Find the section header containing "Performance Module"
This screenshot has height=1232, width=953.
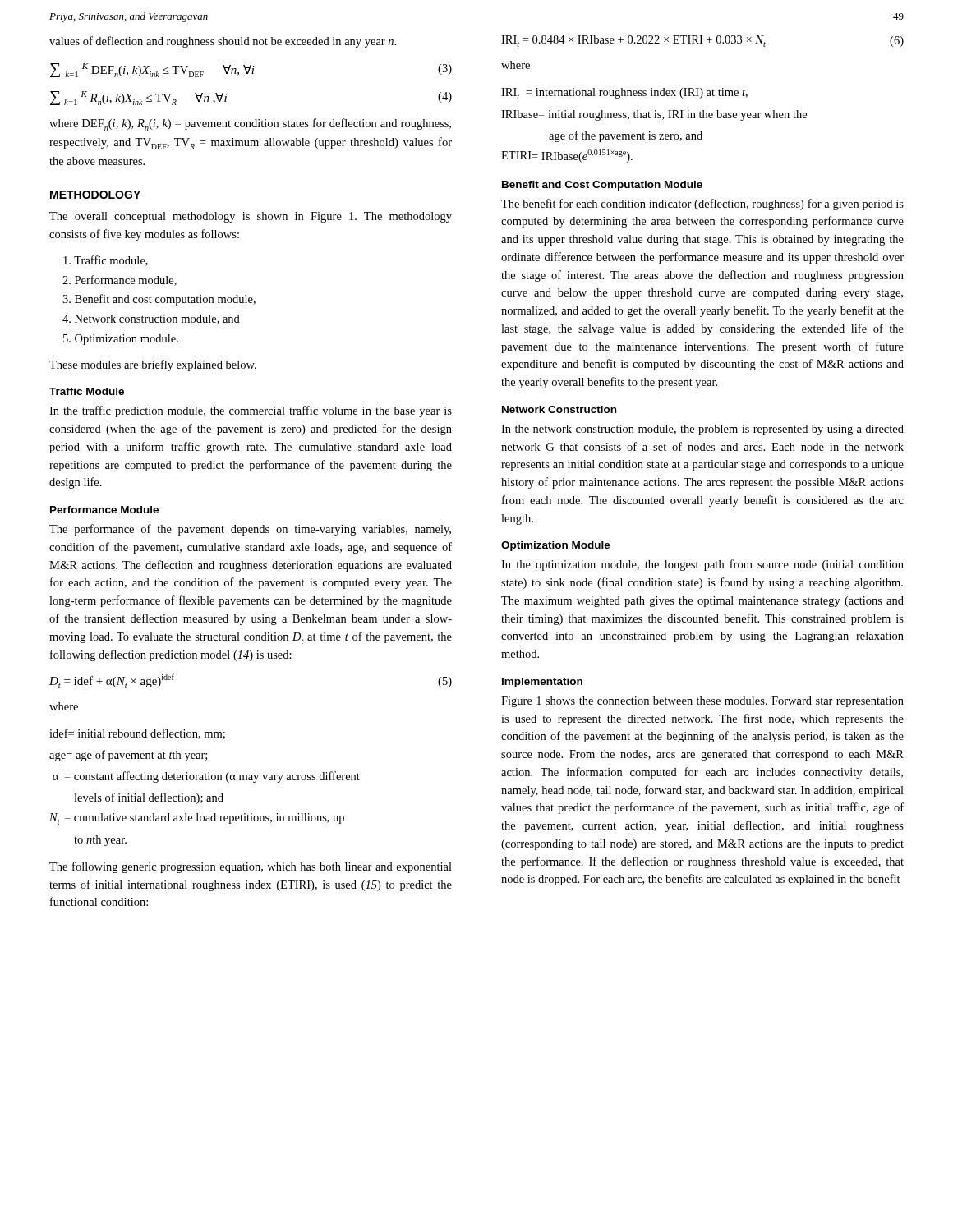(x=104, y=510)
